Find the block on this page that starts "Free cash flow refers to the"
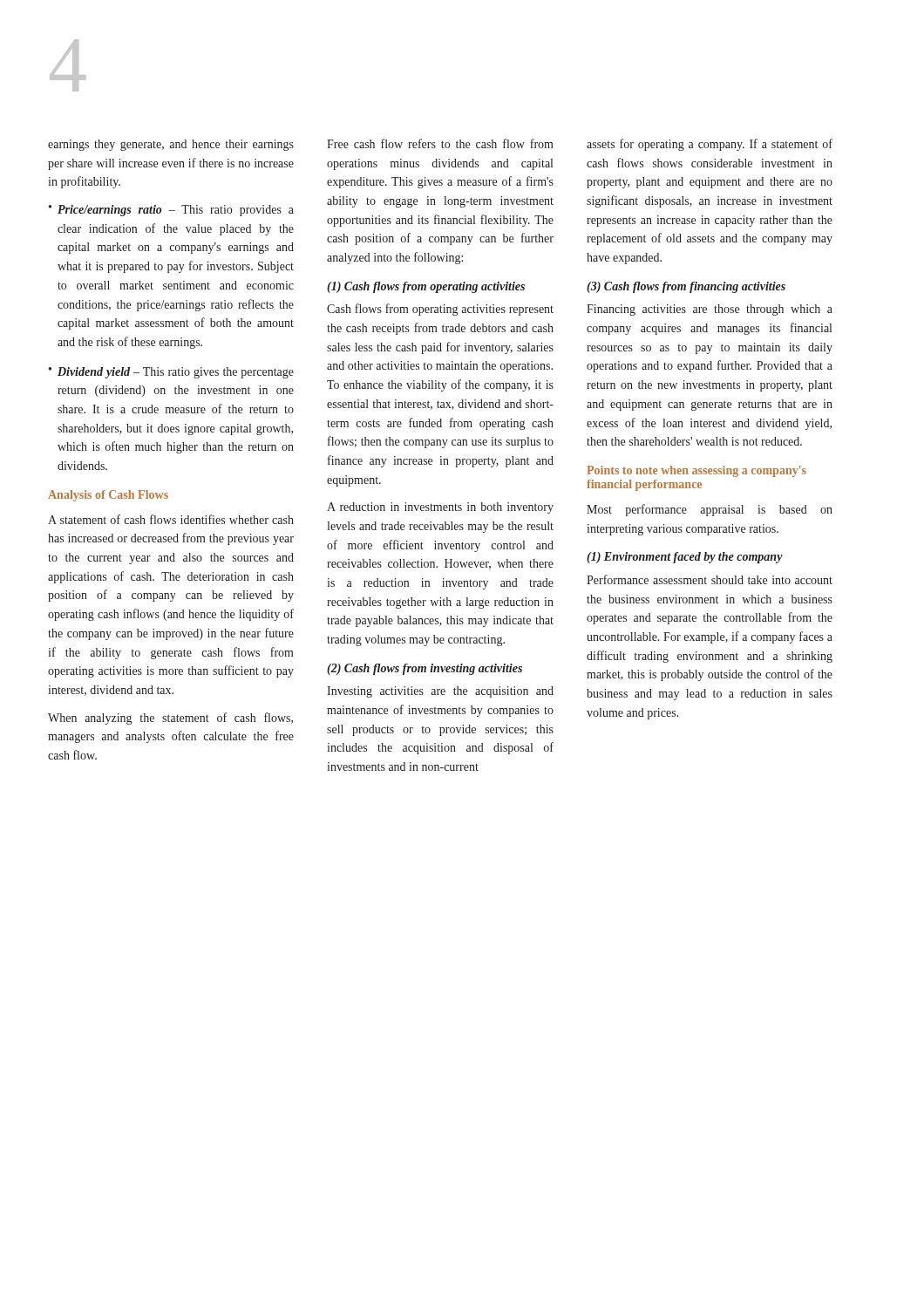924x1308 pixels. pos(440,201)
